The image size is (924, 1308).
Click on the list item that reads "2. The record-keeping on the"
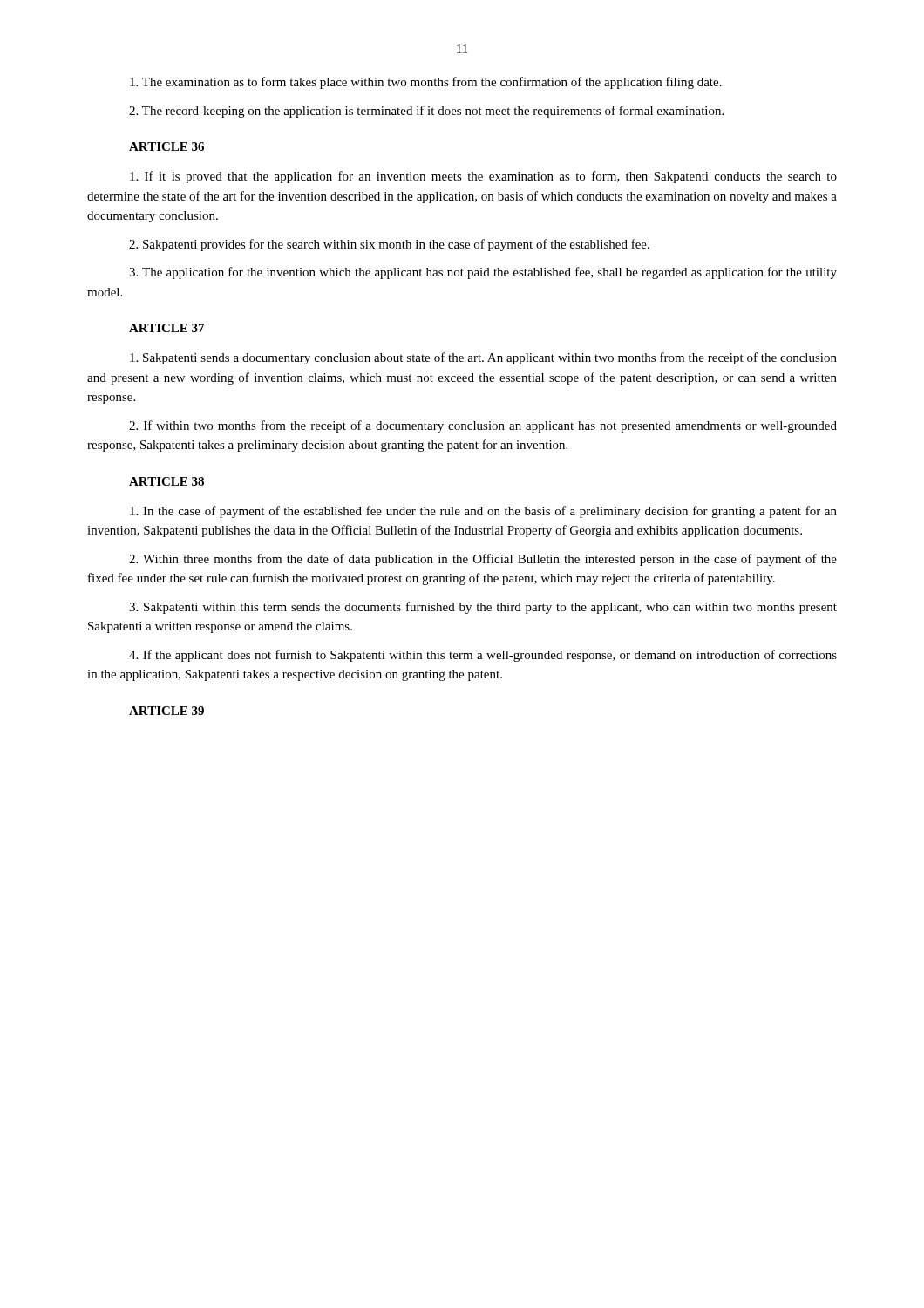pyautogui.click(x=427, y=110)
